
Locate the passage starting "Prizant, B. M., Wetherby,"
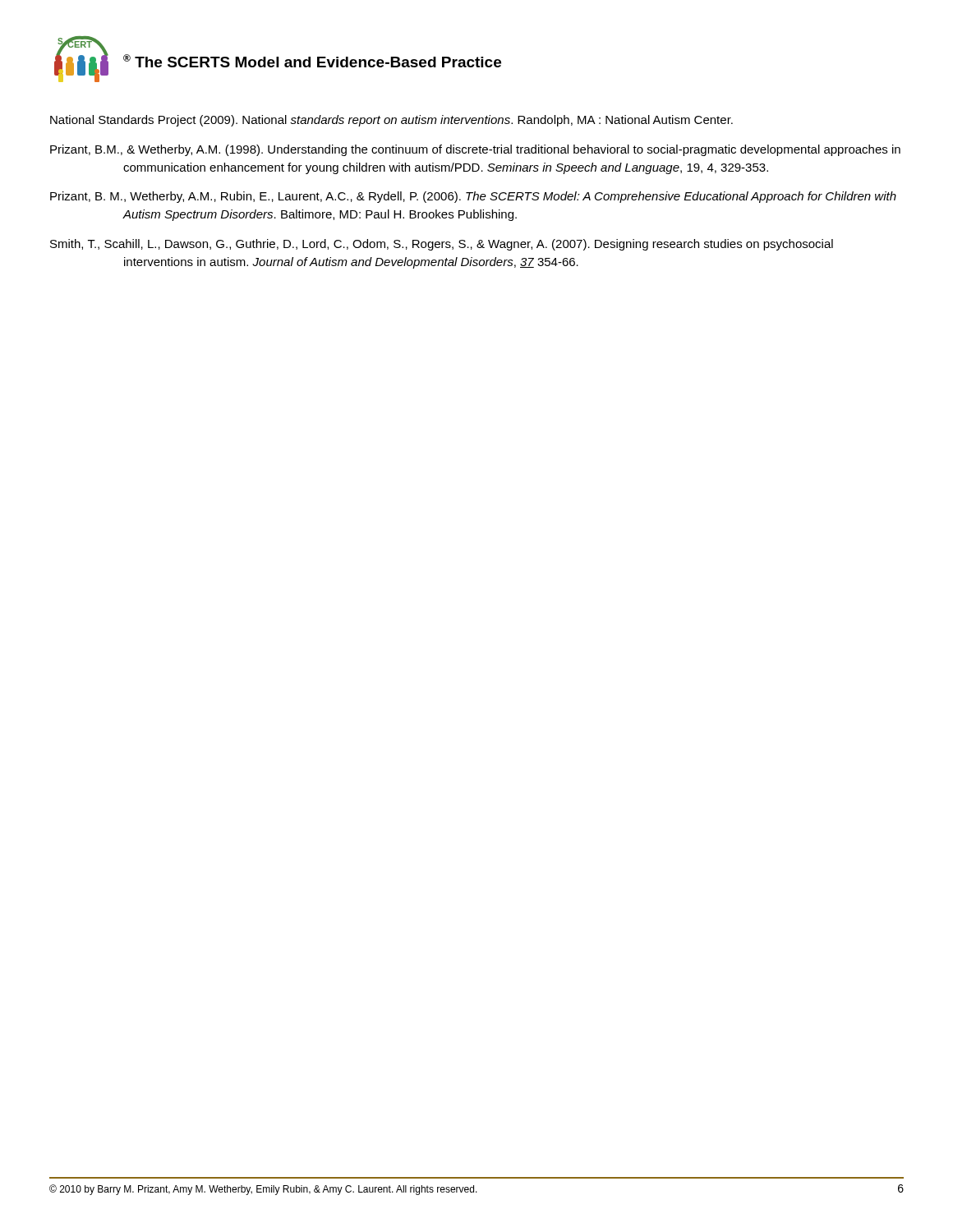click(473, 205)
